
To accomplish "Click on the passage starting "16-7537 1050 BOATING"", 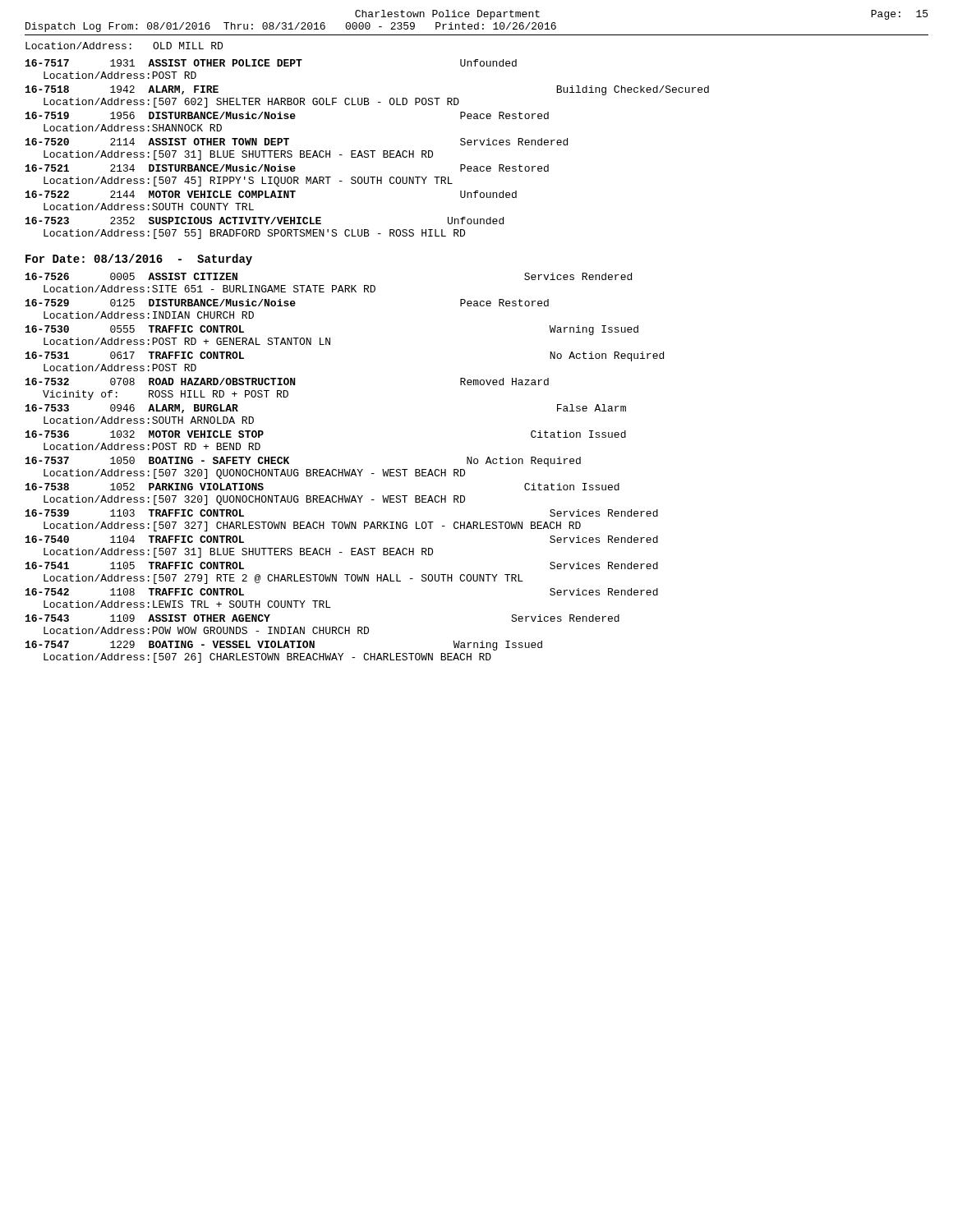I will point(476,467).
